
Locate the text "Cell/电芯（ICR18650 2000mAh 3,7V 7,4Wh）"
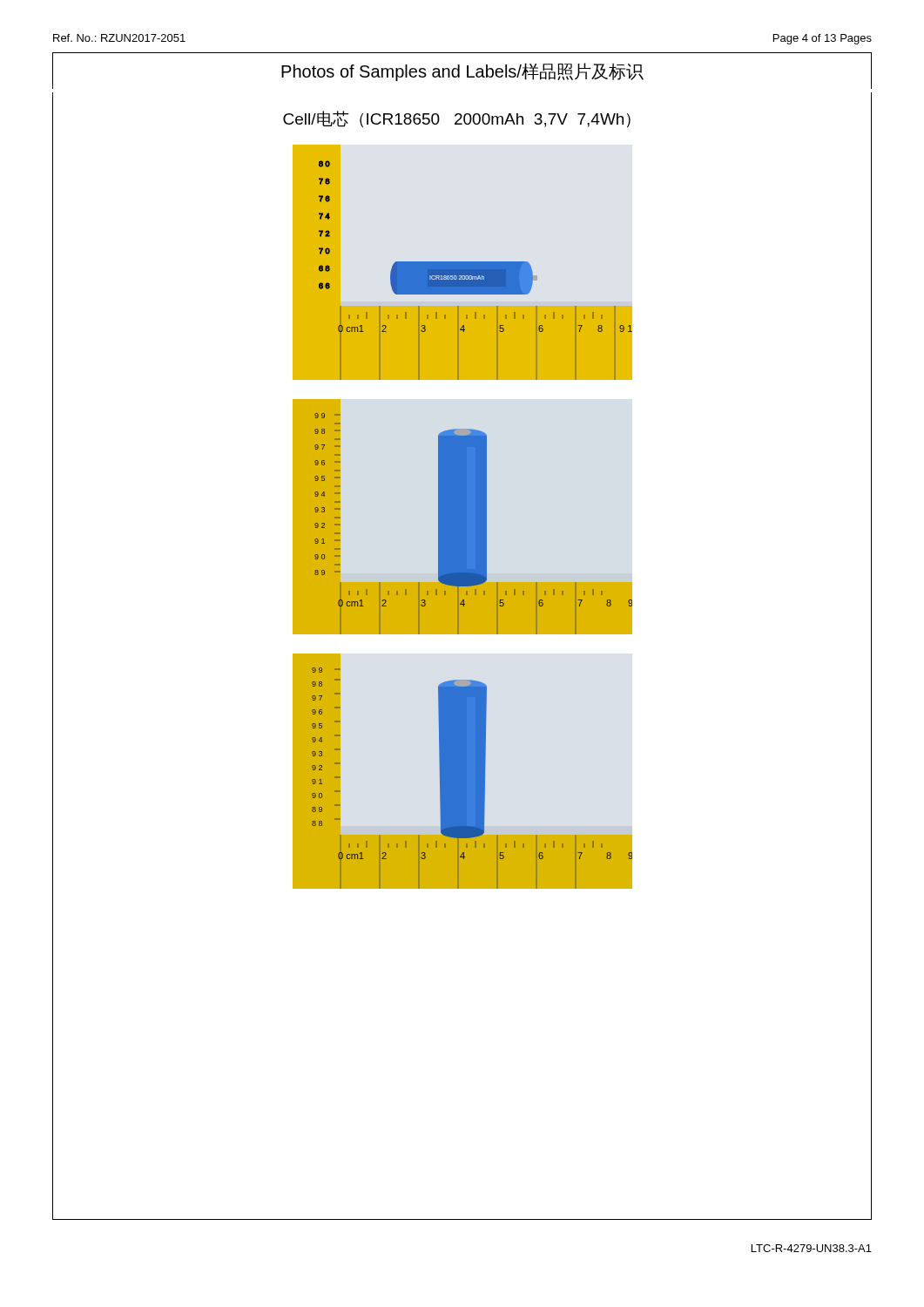(462, 119)
